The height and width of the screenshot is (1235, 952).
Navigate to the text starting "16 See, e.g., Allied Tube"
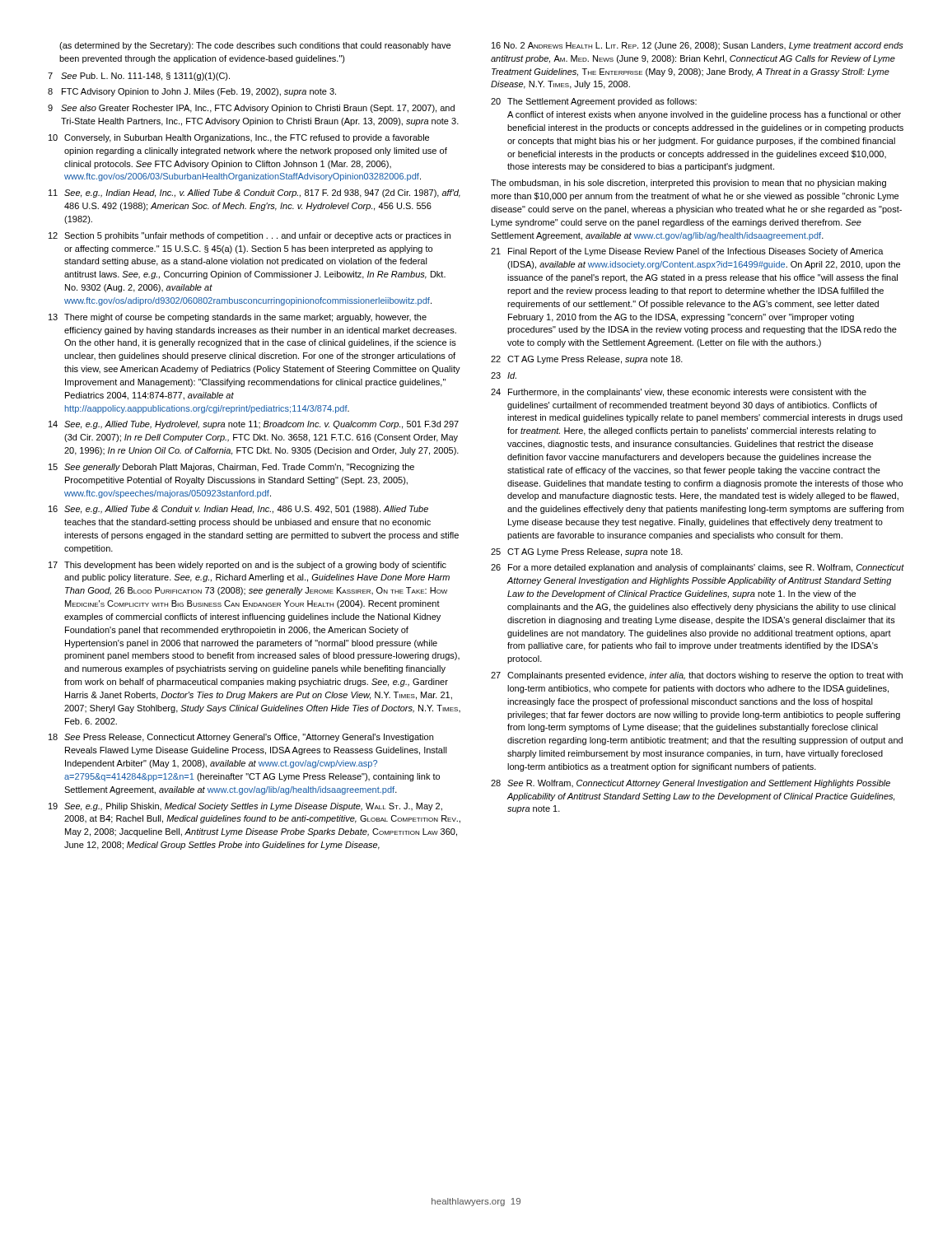(254, 529)
